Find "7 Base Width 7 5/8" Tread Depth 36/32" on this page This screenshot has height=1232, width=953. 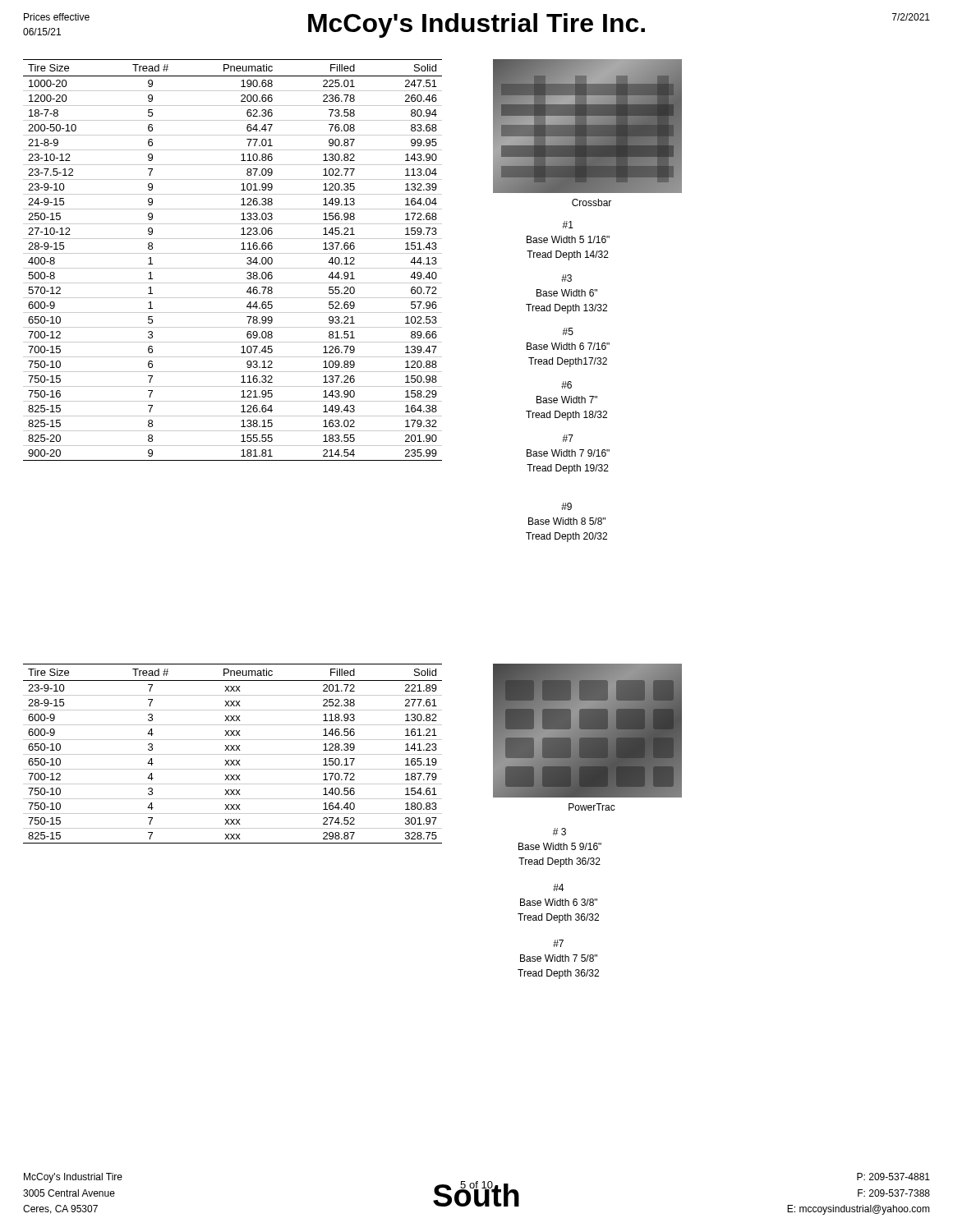click(x=559, y=958)
